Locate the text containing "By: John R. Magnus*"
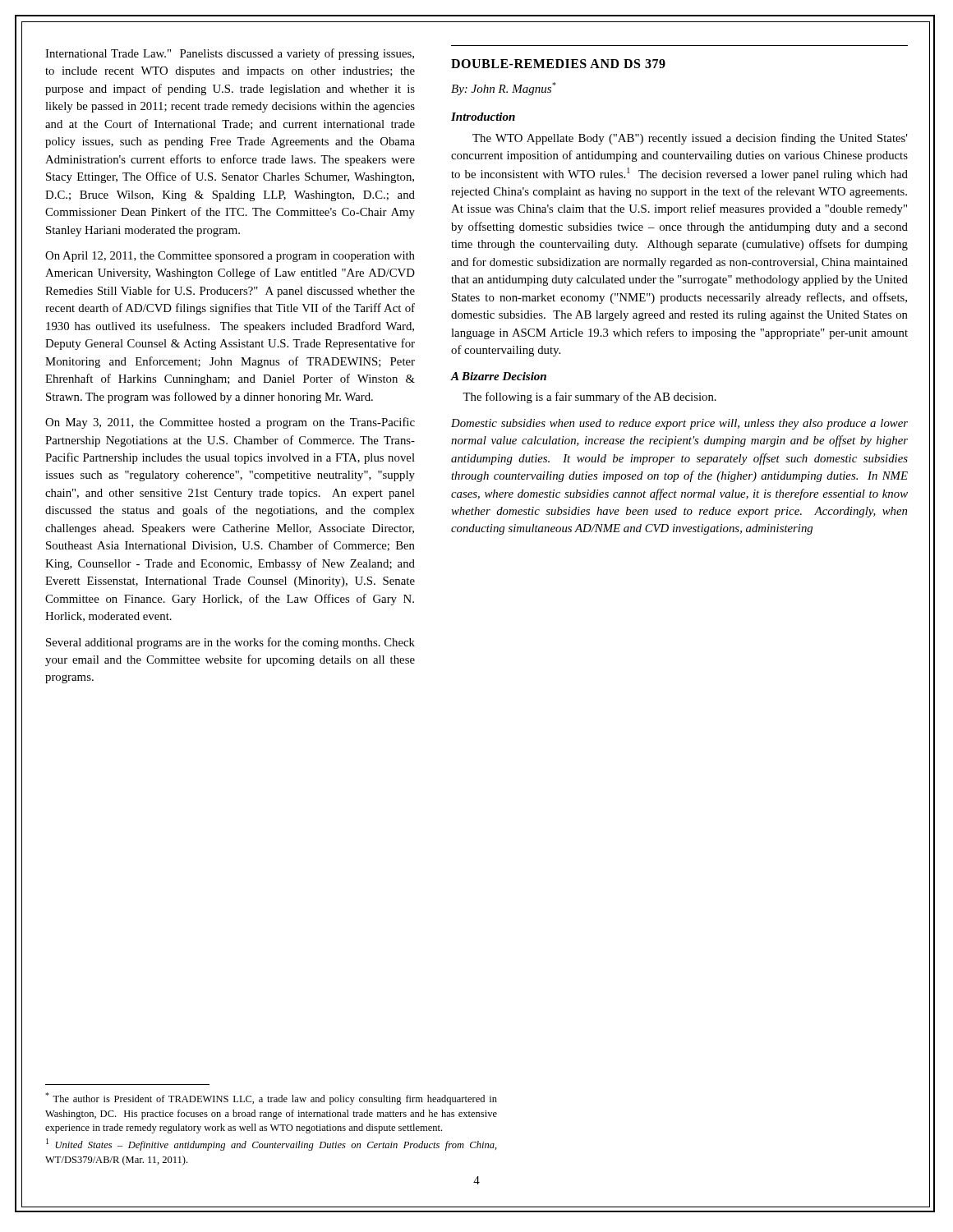The width and height of the screenshot is (953, 1232). [503, 88]
